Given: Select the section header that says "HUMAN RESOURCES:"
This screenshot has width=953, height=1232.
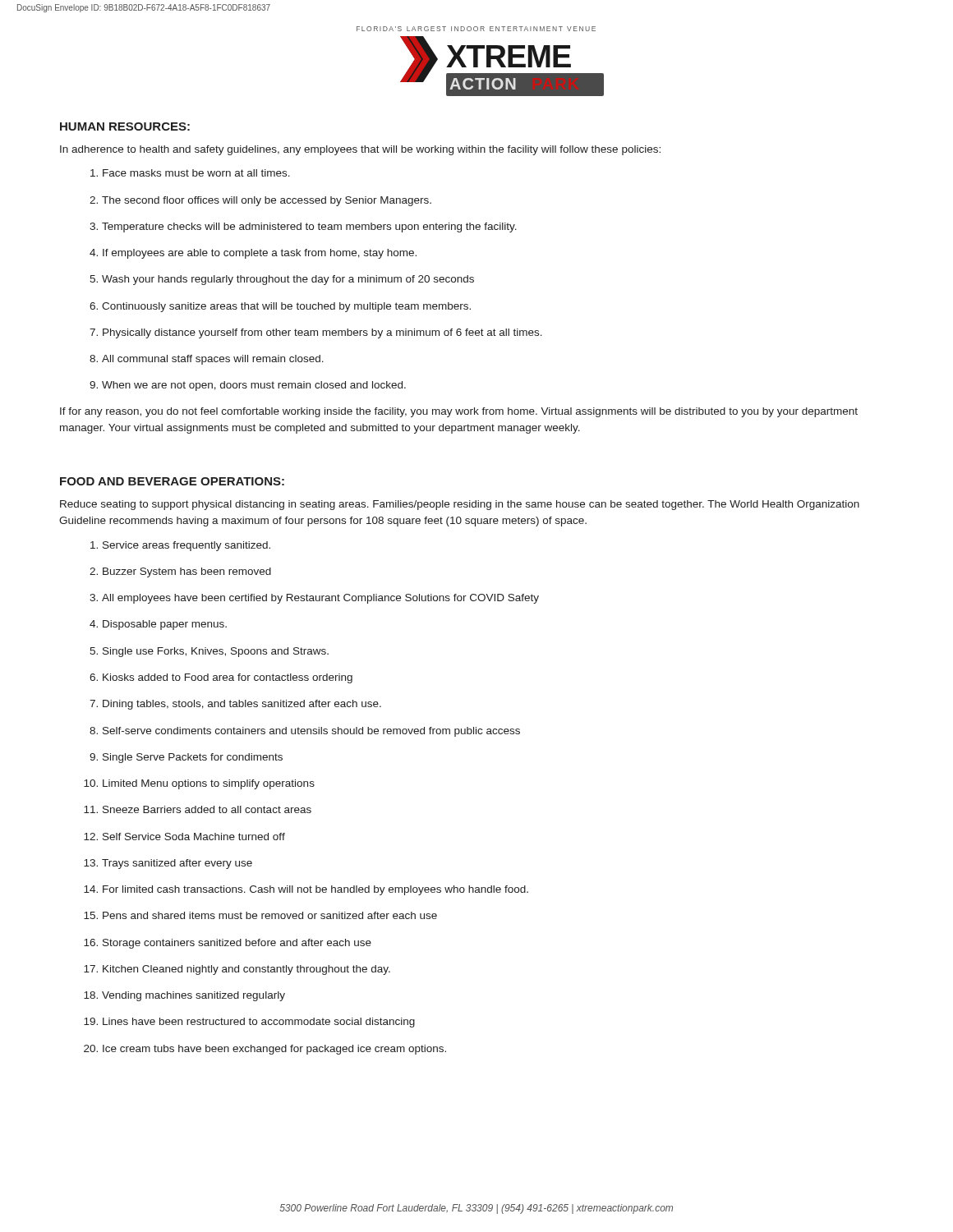Looking at the screenshot, I should [x=125, y=126].
